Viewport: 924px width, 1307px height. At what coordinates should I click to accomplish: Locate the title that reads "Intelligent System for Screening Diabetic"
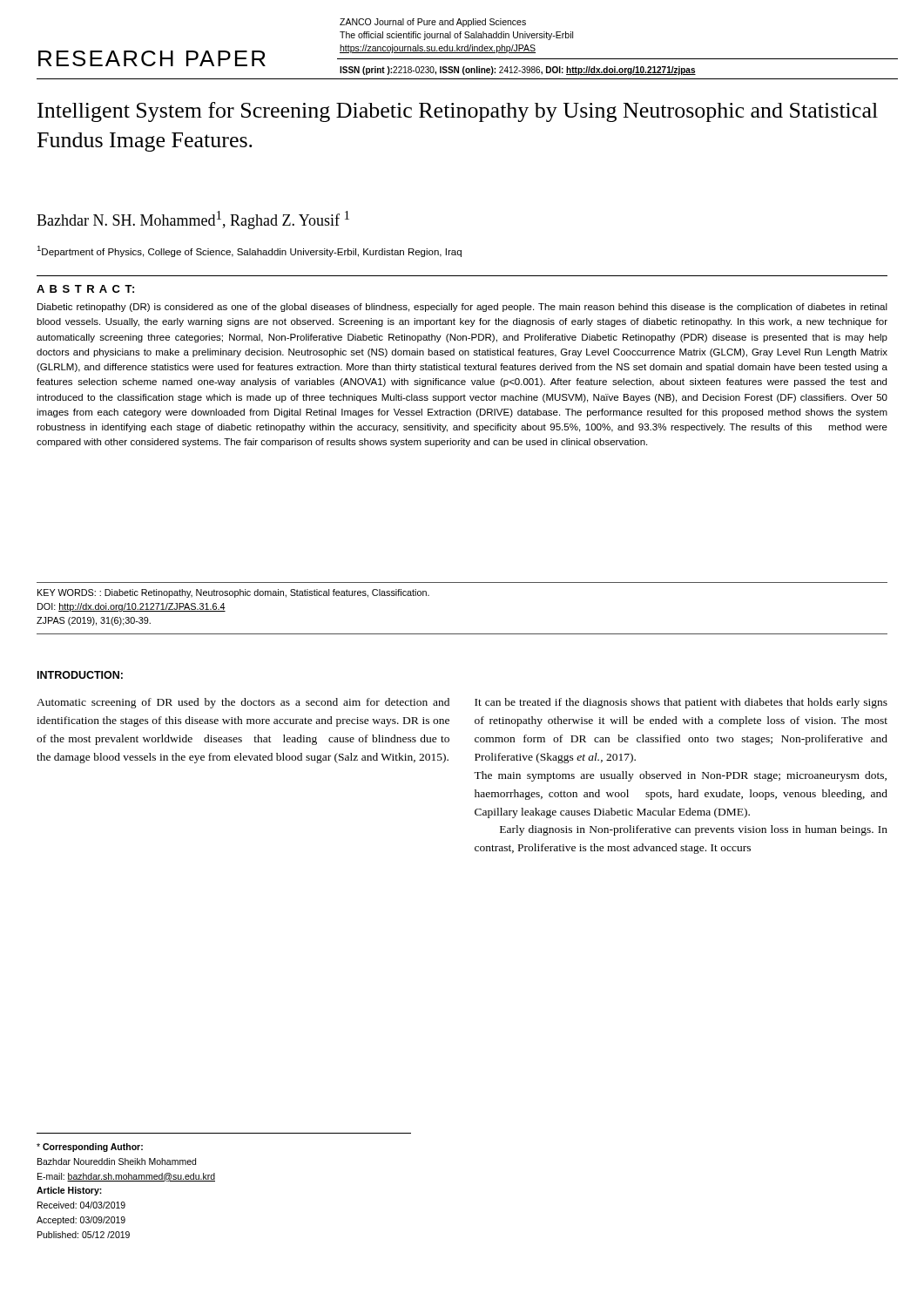[x=457, y=125]
